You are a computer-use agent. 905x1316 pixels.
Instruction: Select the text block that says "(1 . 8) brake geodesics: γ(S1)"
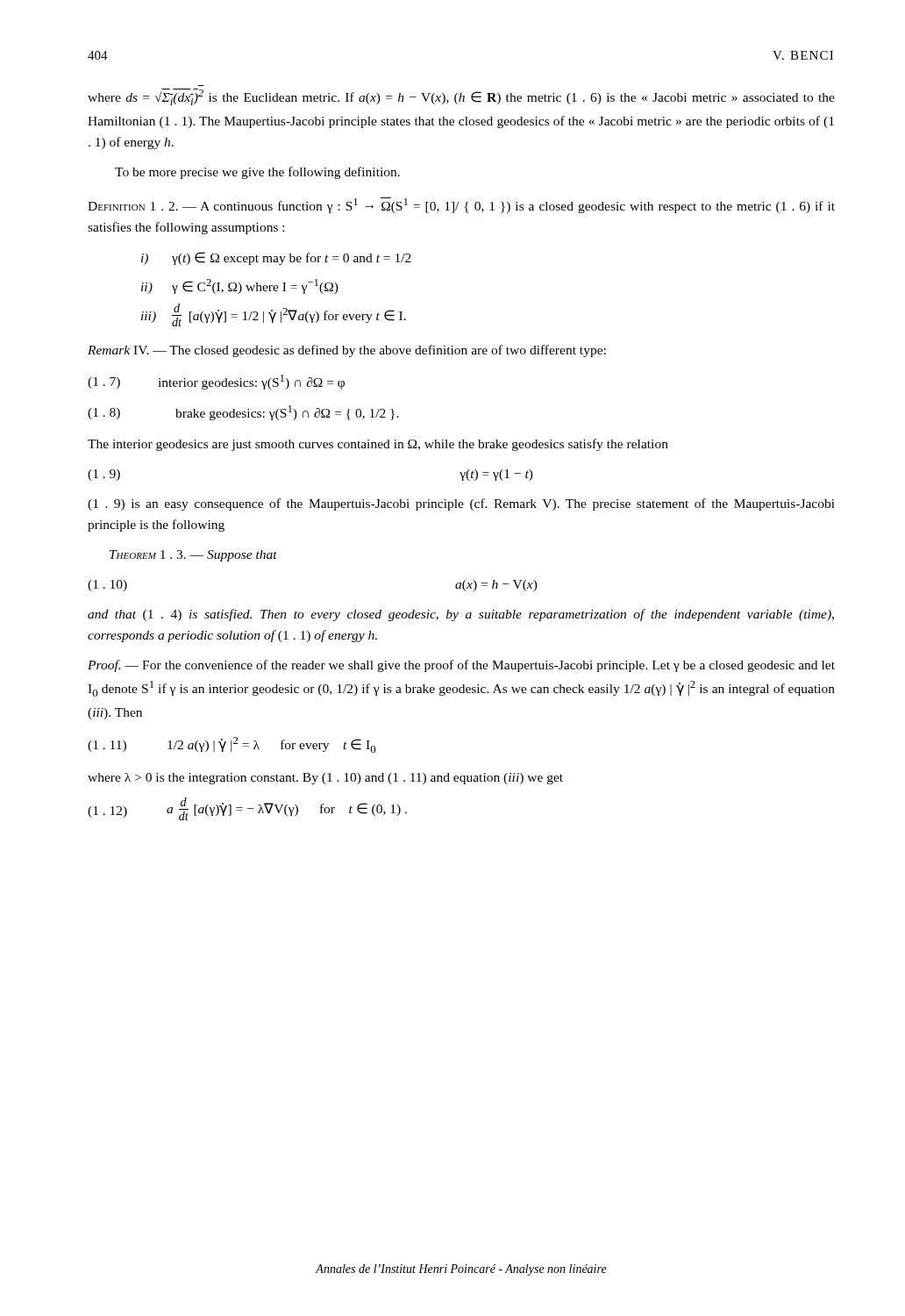[x=243, y=413]
